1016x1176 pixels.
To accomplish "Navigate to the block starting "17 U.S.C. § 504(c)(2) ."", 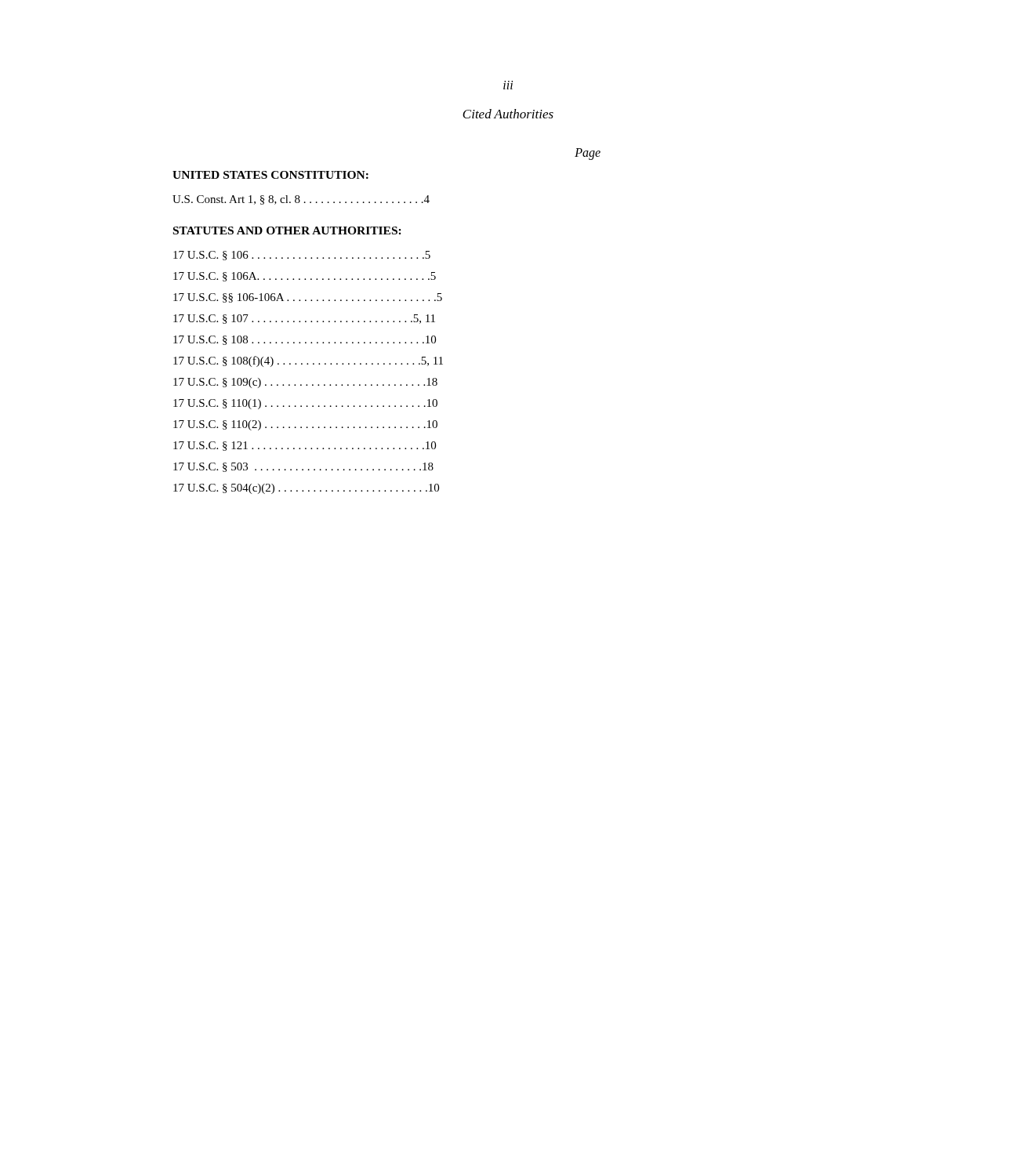I will pyautogui.click(x=306, y=488).
